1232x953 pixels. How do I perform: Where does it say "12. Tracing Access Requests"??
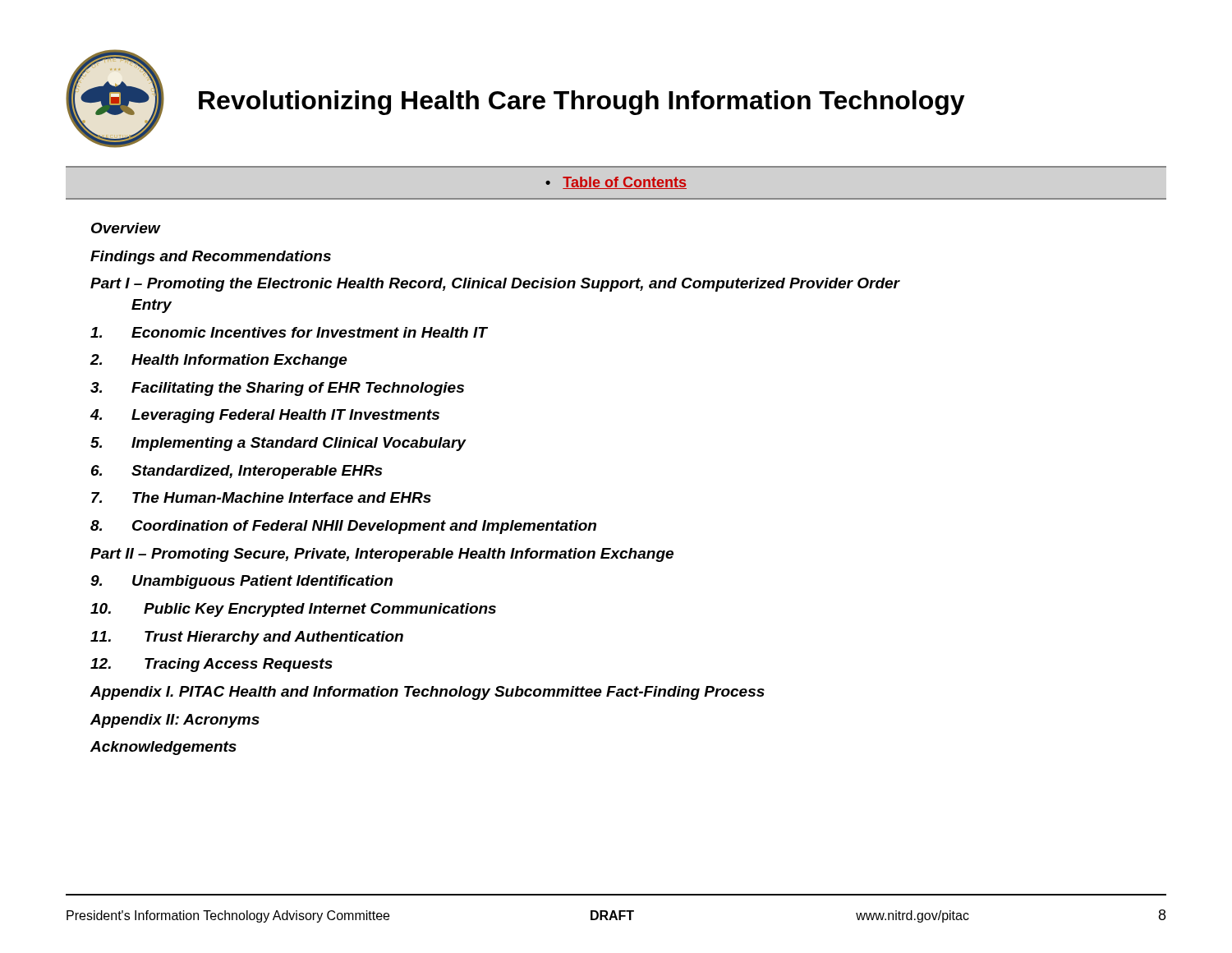[x=211, y=665]
